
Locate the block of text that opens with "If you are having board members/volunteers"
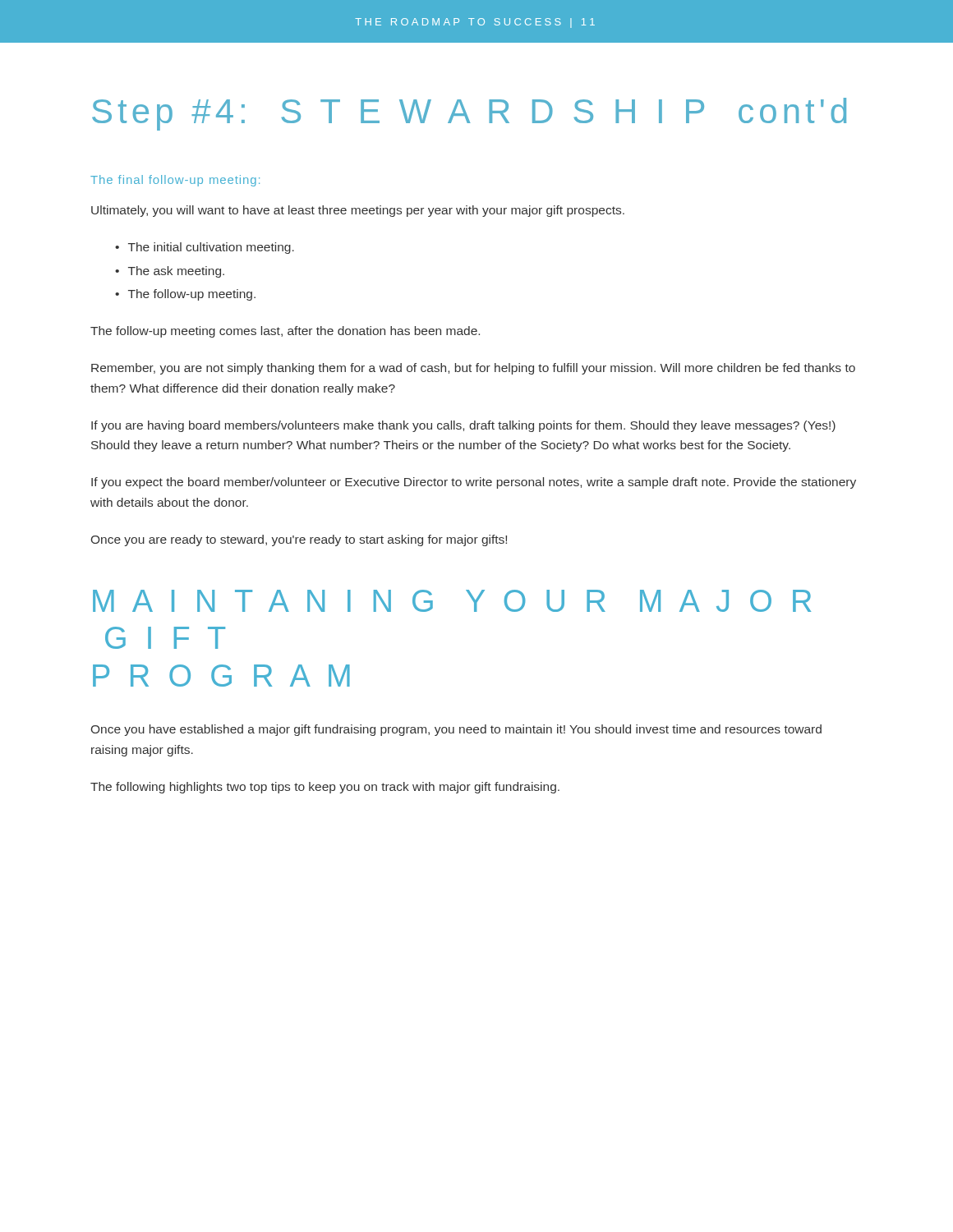pos(476,436)
